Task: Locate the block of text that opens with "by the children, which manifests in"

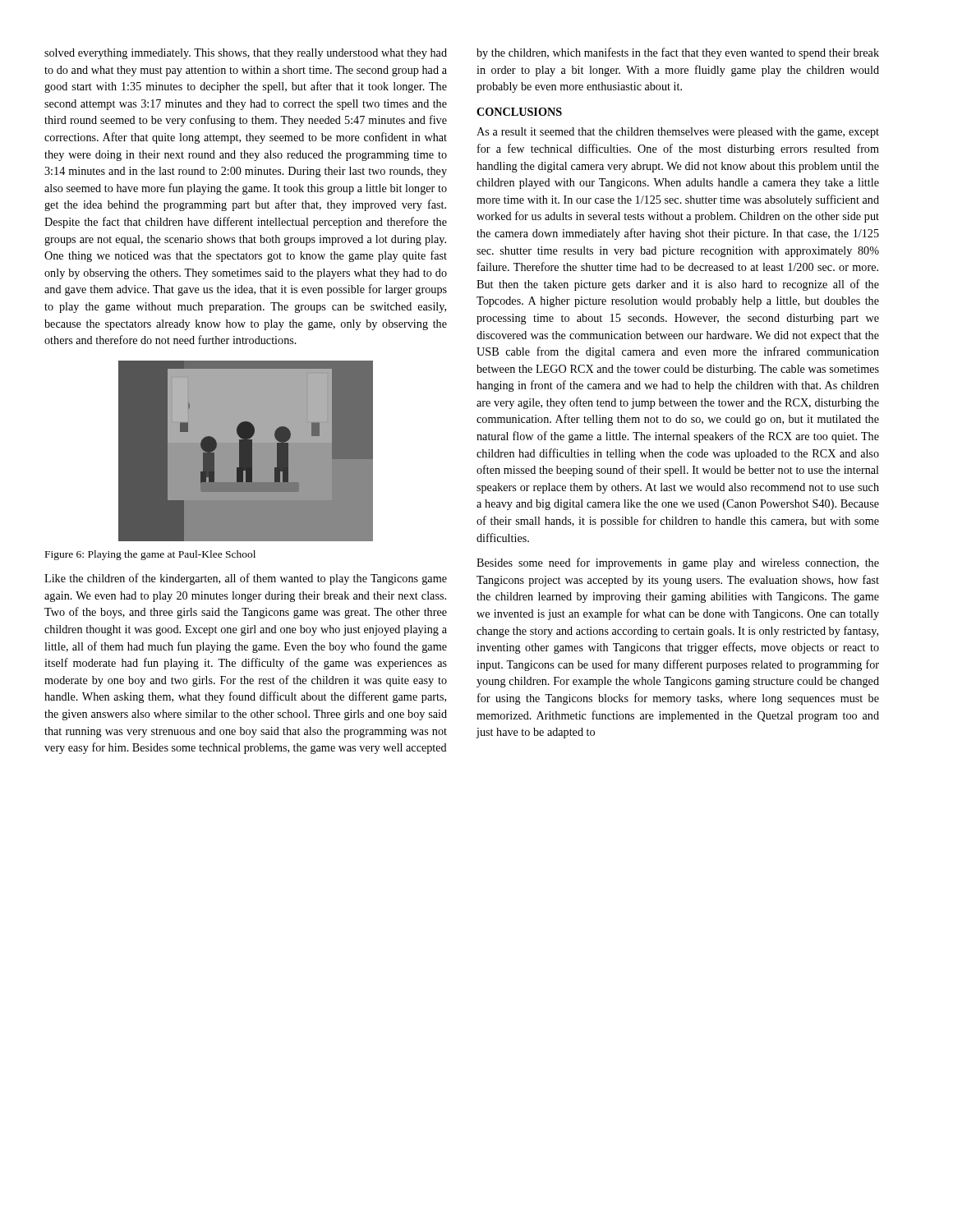Action: (x=678, y=70)
